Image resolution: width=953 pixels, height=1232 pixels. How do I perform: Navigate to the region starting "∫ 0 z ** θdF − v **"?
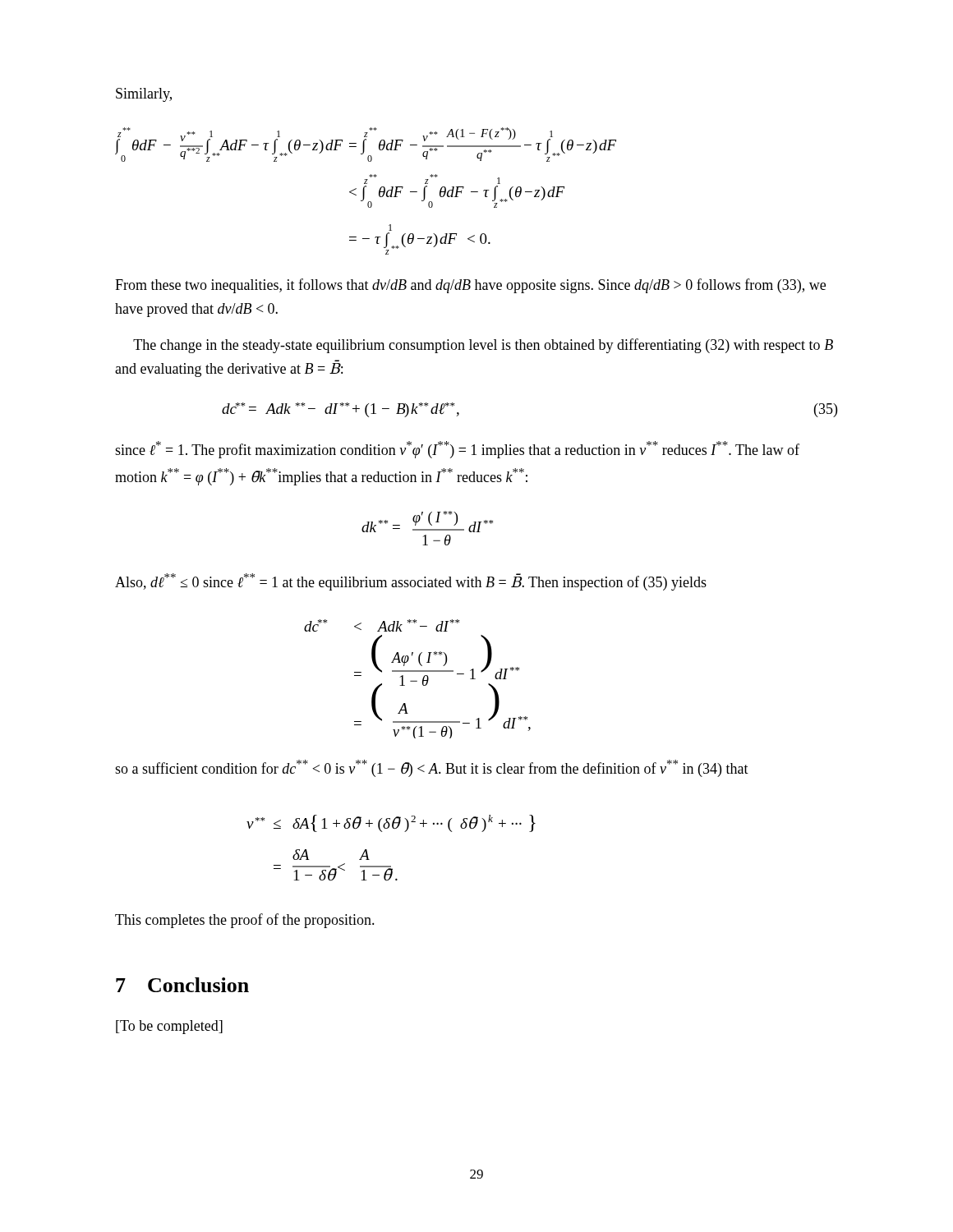[476, 189]
